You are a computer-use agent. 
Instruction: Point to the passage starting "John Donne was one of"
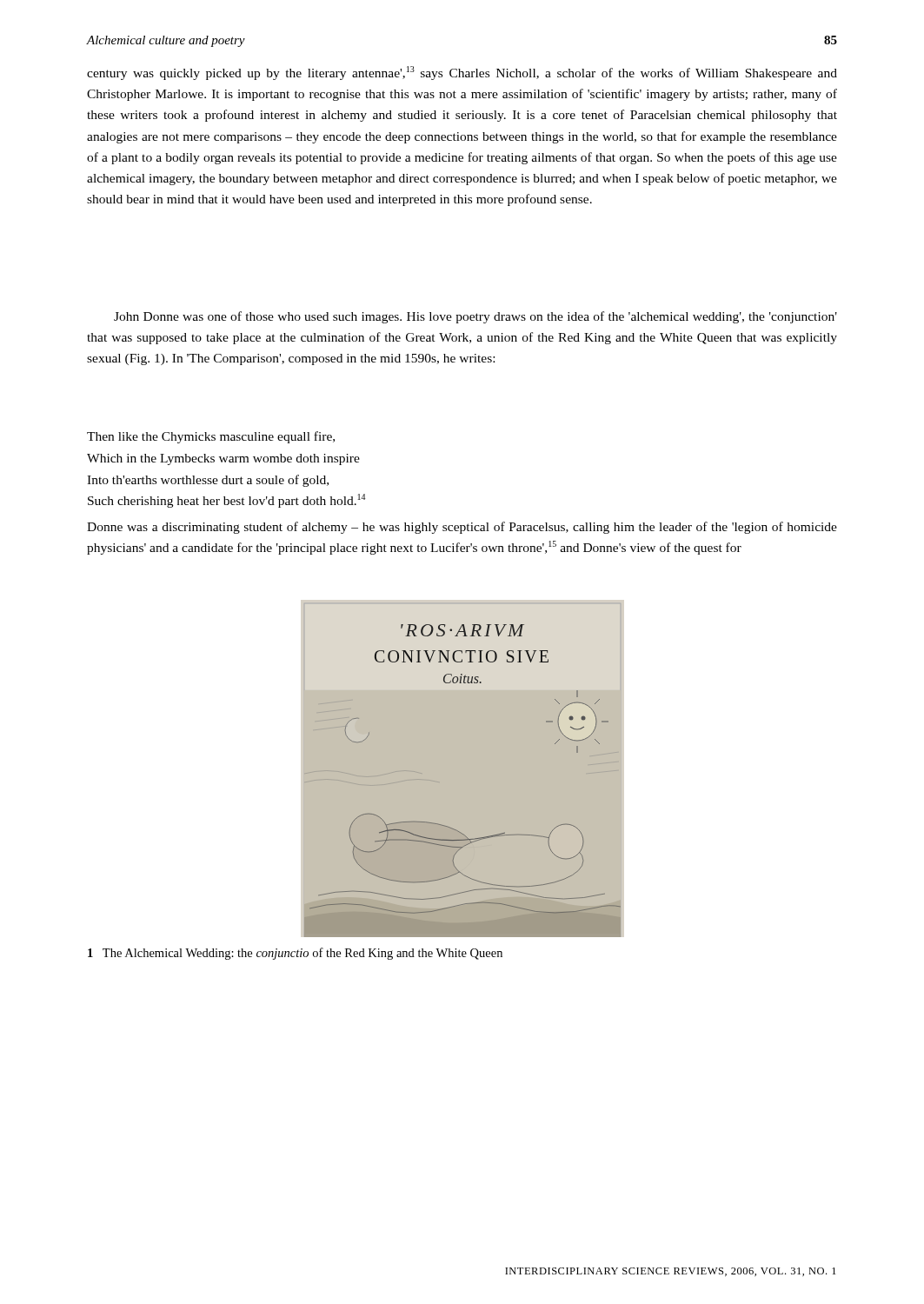tap(462, 337)
